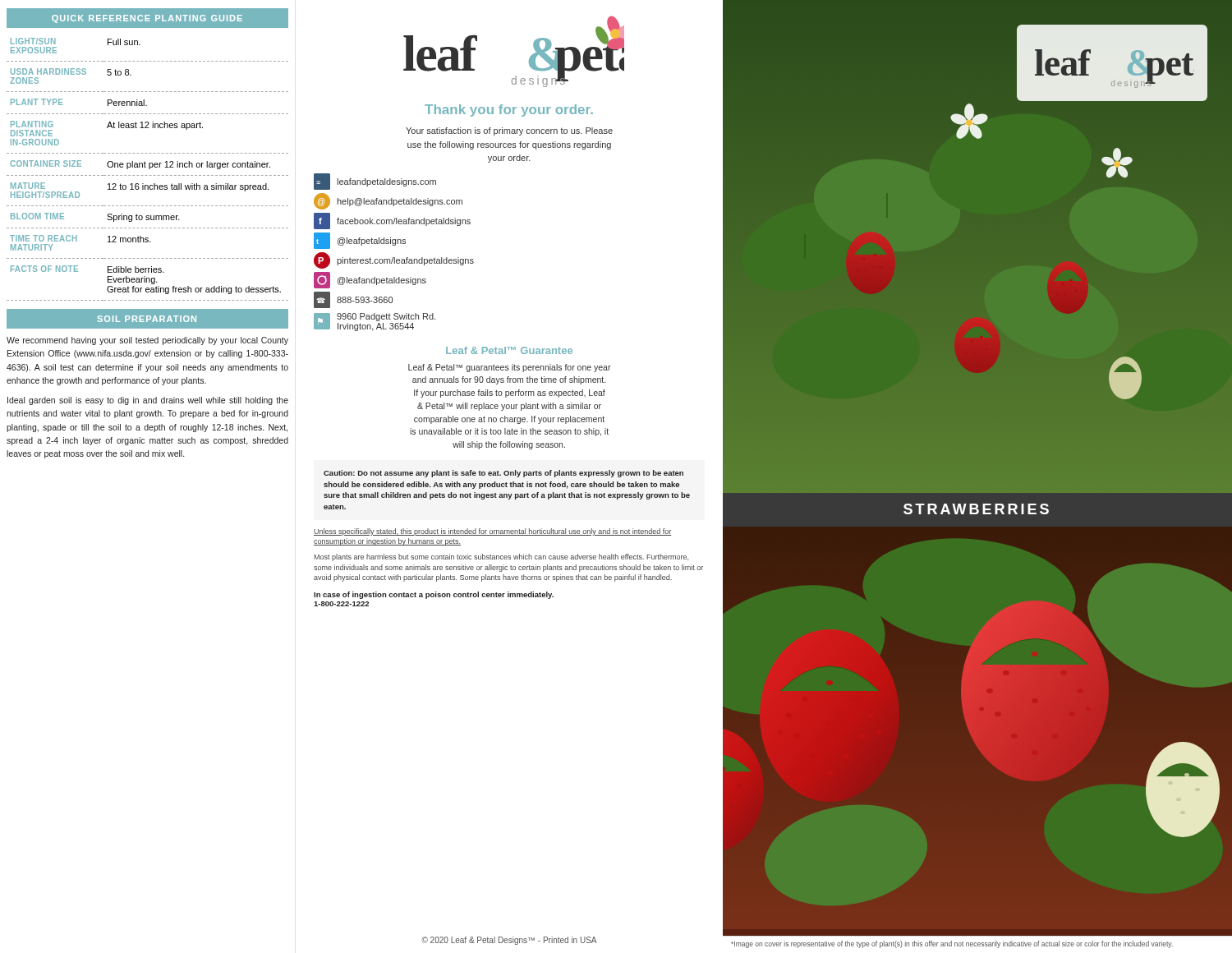Locate the element starting "In case of ingestion contact"
Viewport: 1232px width, 953px height.
pyautogui.click(x=434, y=599)
